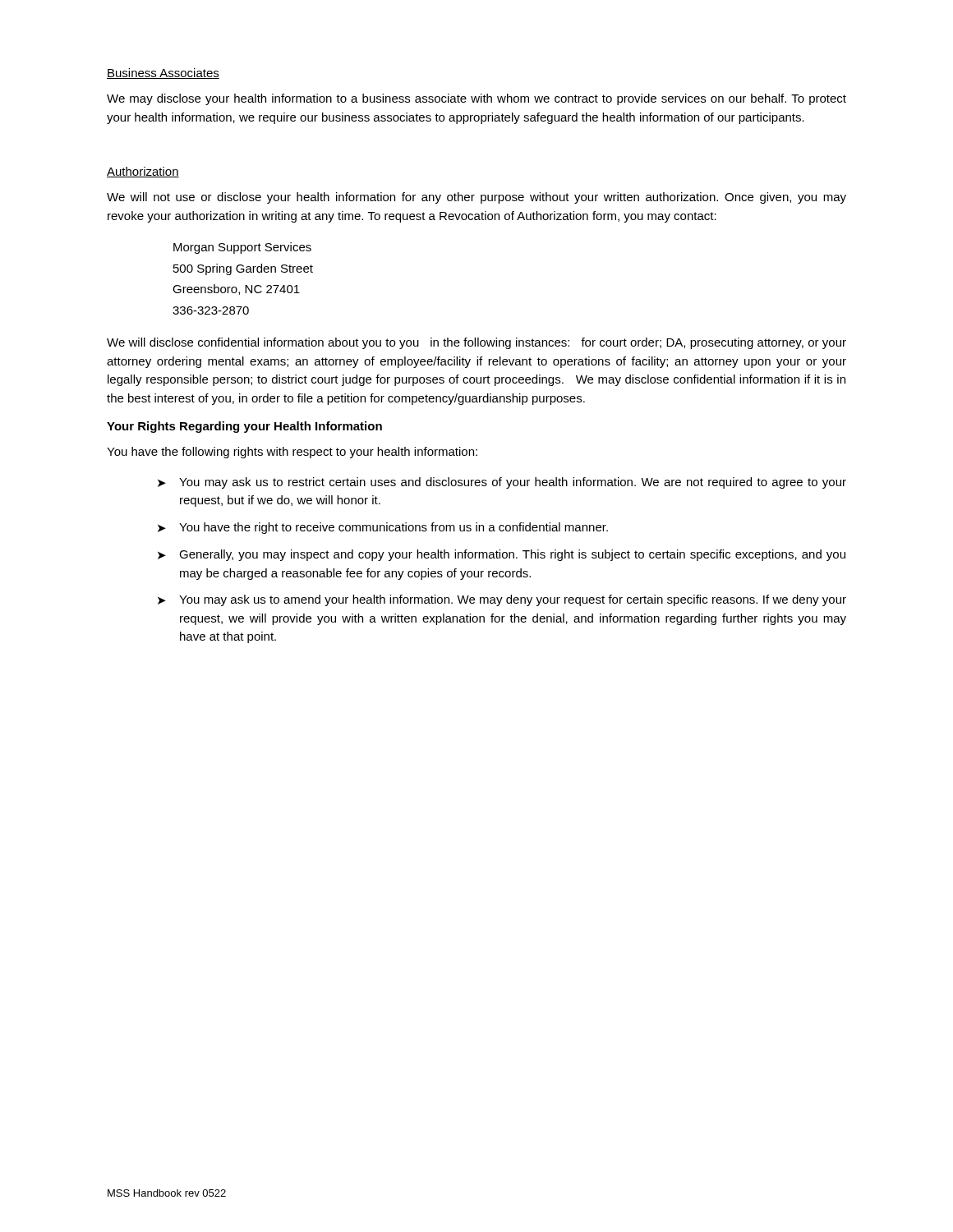Image resolution: width=953 pixels, height=1232 pixels.
Task: Locate the text block that says "Morgan Support Services 500"
Action: pyautogui.click(x=243, y=278)
